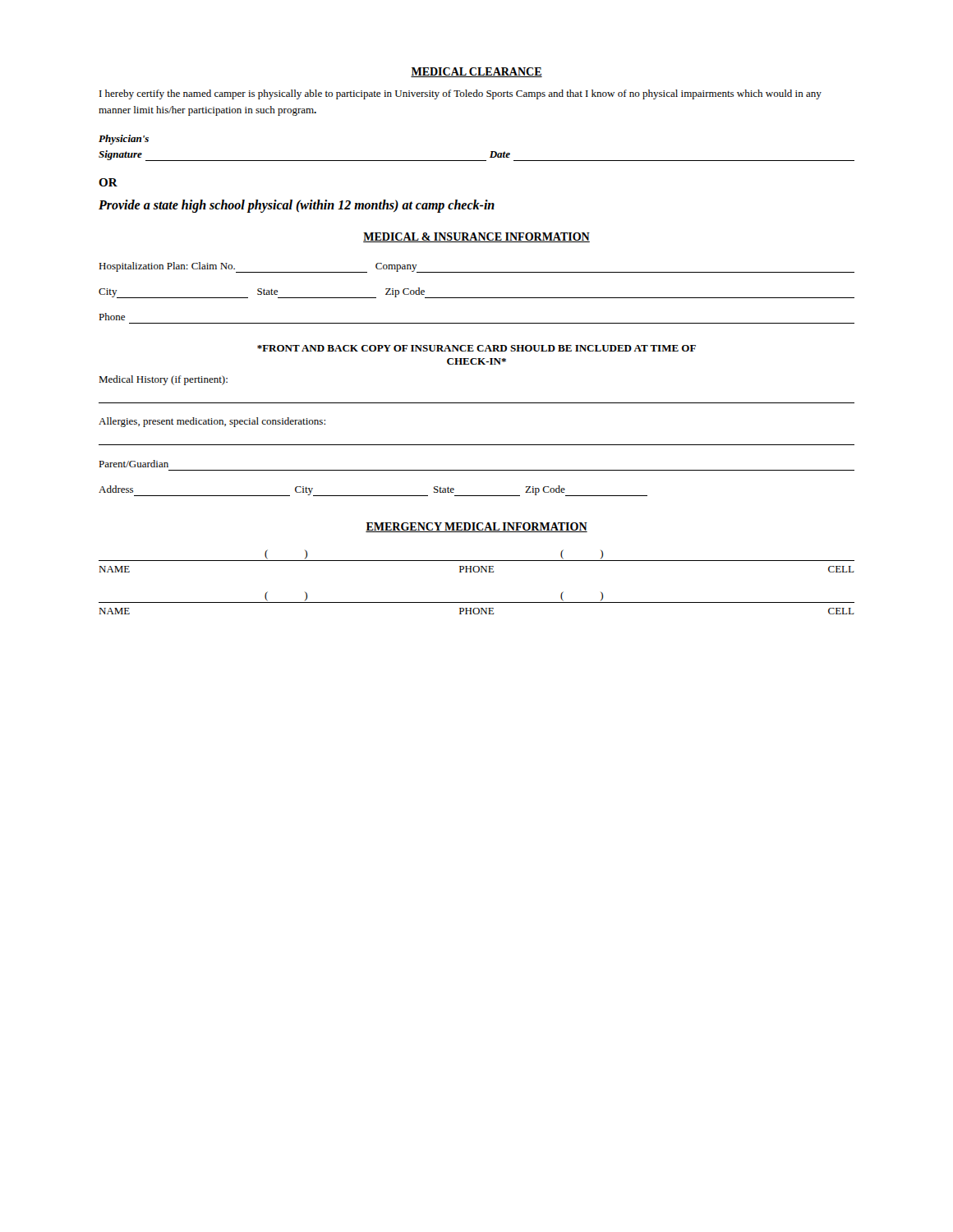
Task: Locate the text that says "Medical History (if pertinent):"
Action: [x=163, y=379]
